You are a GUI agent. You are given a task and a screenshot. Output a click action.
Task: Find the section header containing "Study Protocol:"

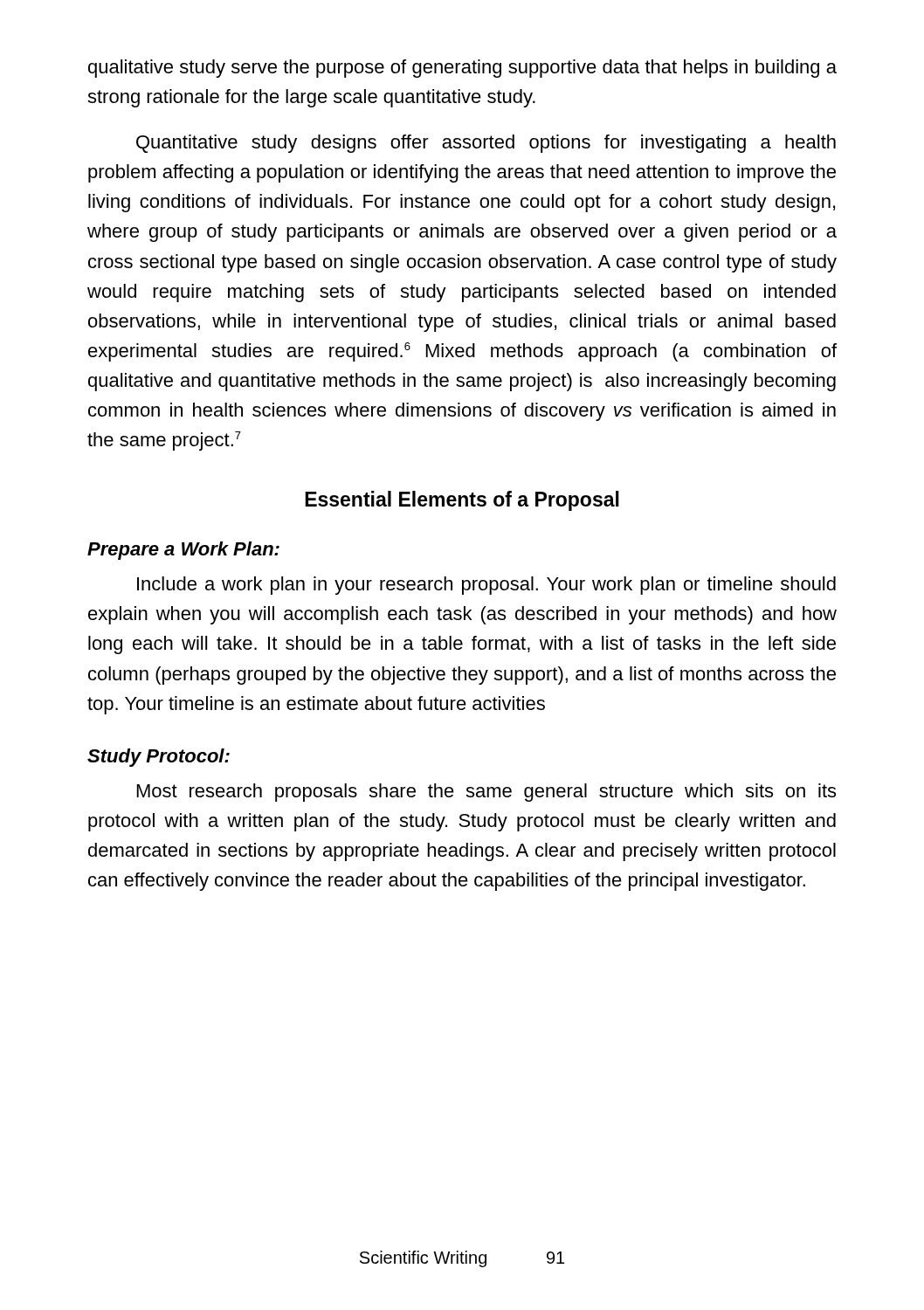[159, 756]
